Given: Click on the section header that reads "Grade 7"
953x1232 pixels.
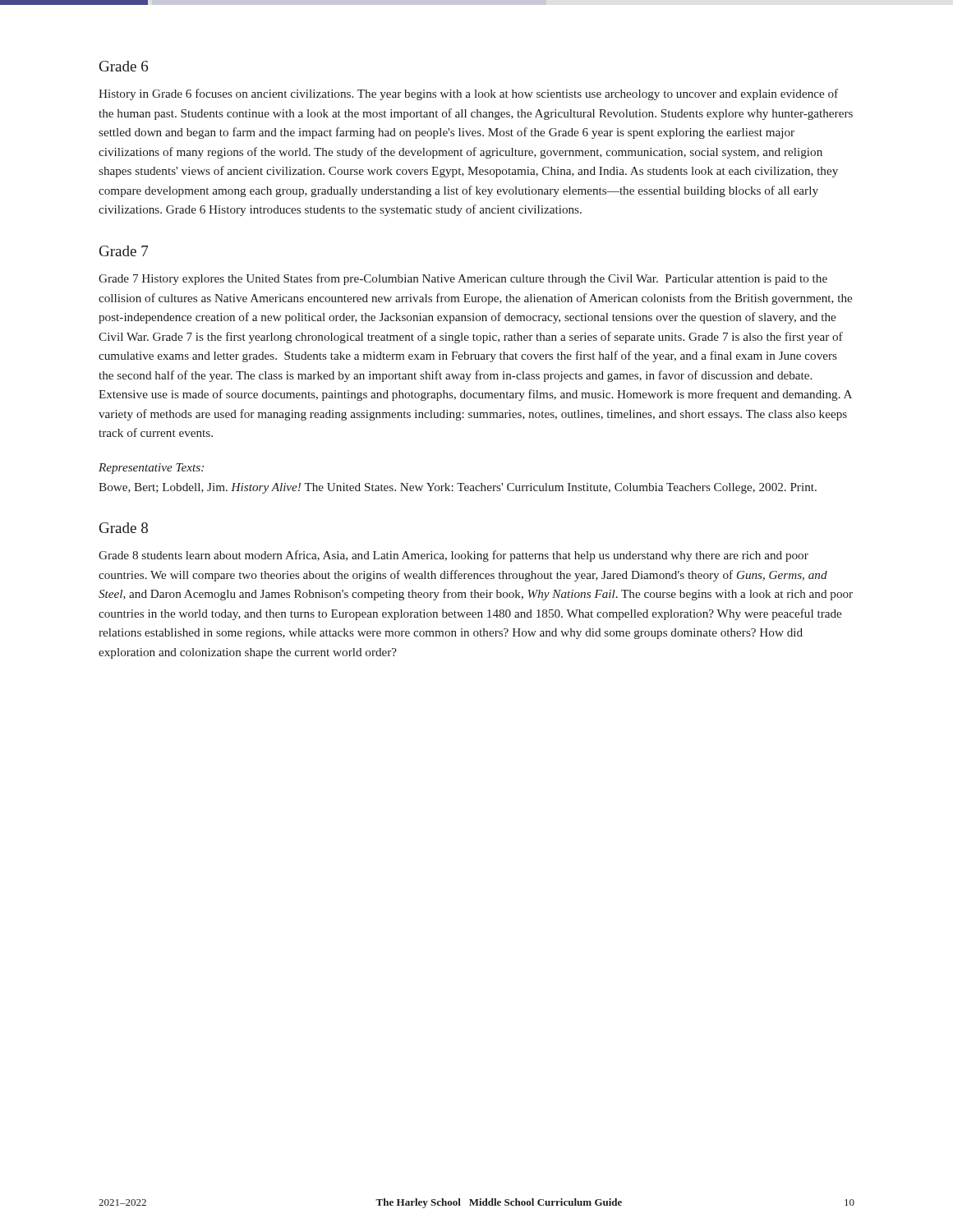Looking at the screenshot, I should click(x=124, y=251).
